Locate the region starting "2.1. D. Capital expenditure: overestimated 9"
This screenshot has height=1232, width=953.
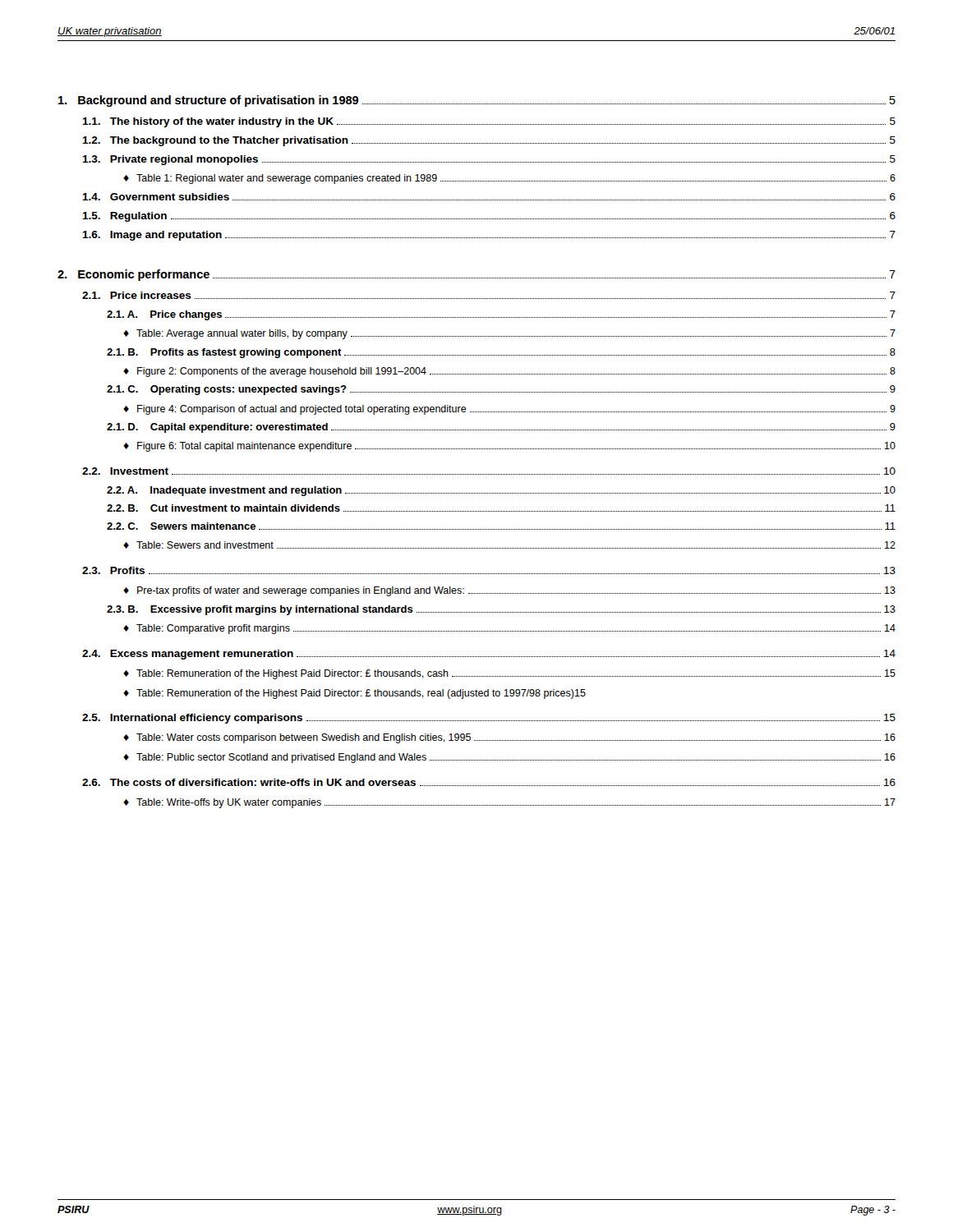[501, 427]
